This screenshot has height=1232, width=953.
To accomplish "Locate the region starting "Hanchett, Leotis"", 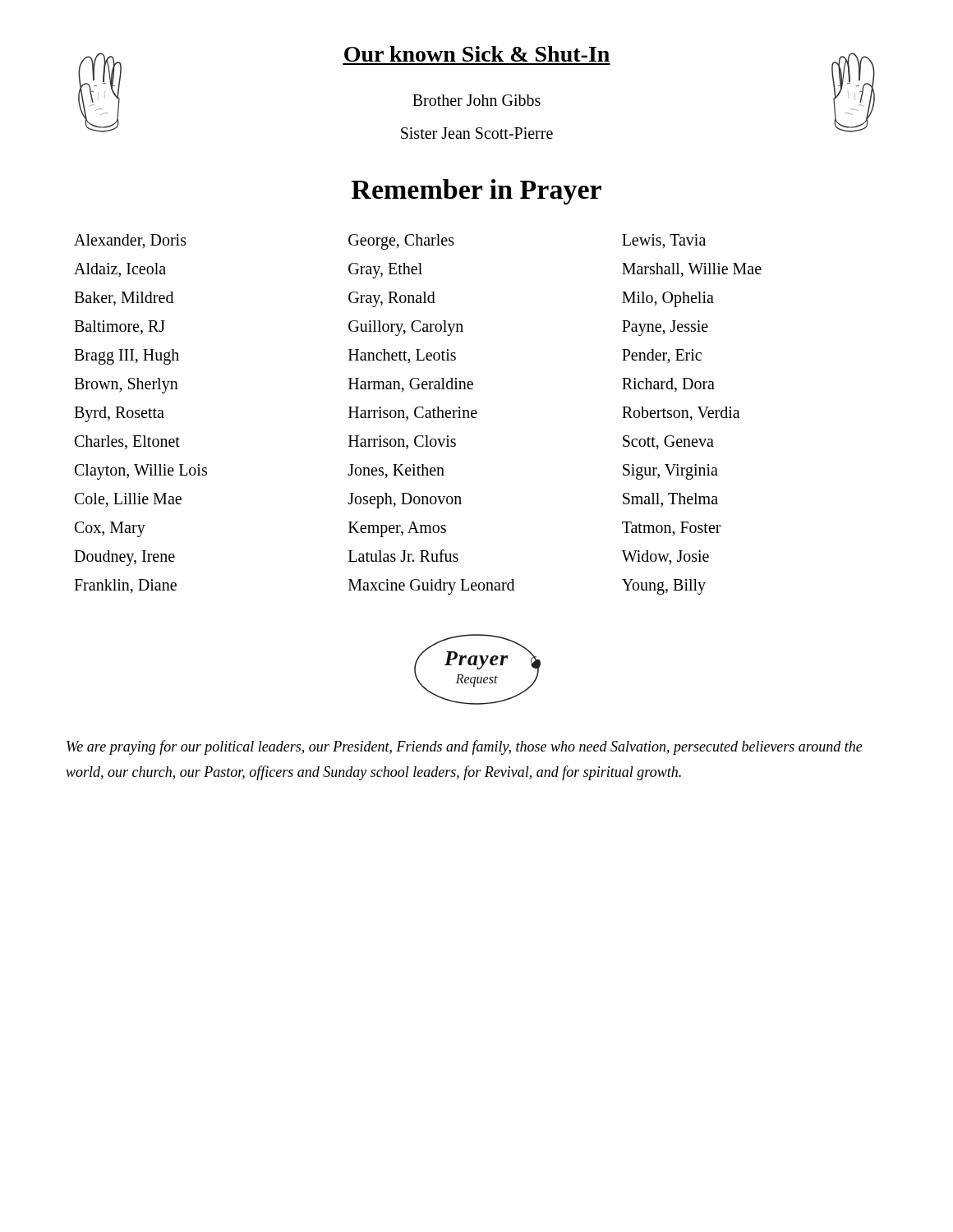I will pos(402,356).
